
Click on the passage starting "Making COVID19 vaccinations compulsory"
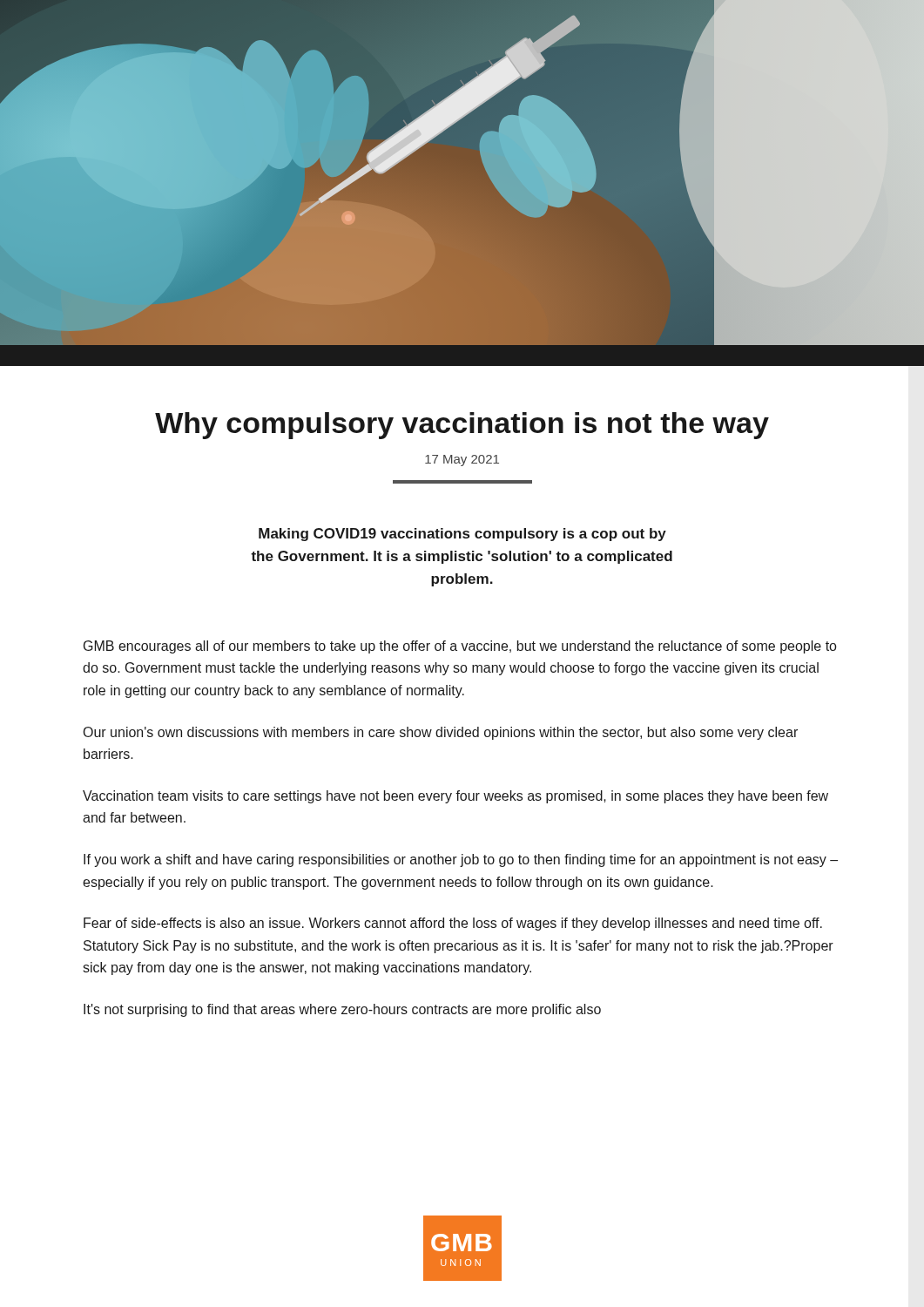pyautogui.click(x=462, y=557)
